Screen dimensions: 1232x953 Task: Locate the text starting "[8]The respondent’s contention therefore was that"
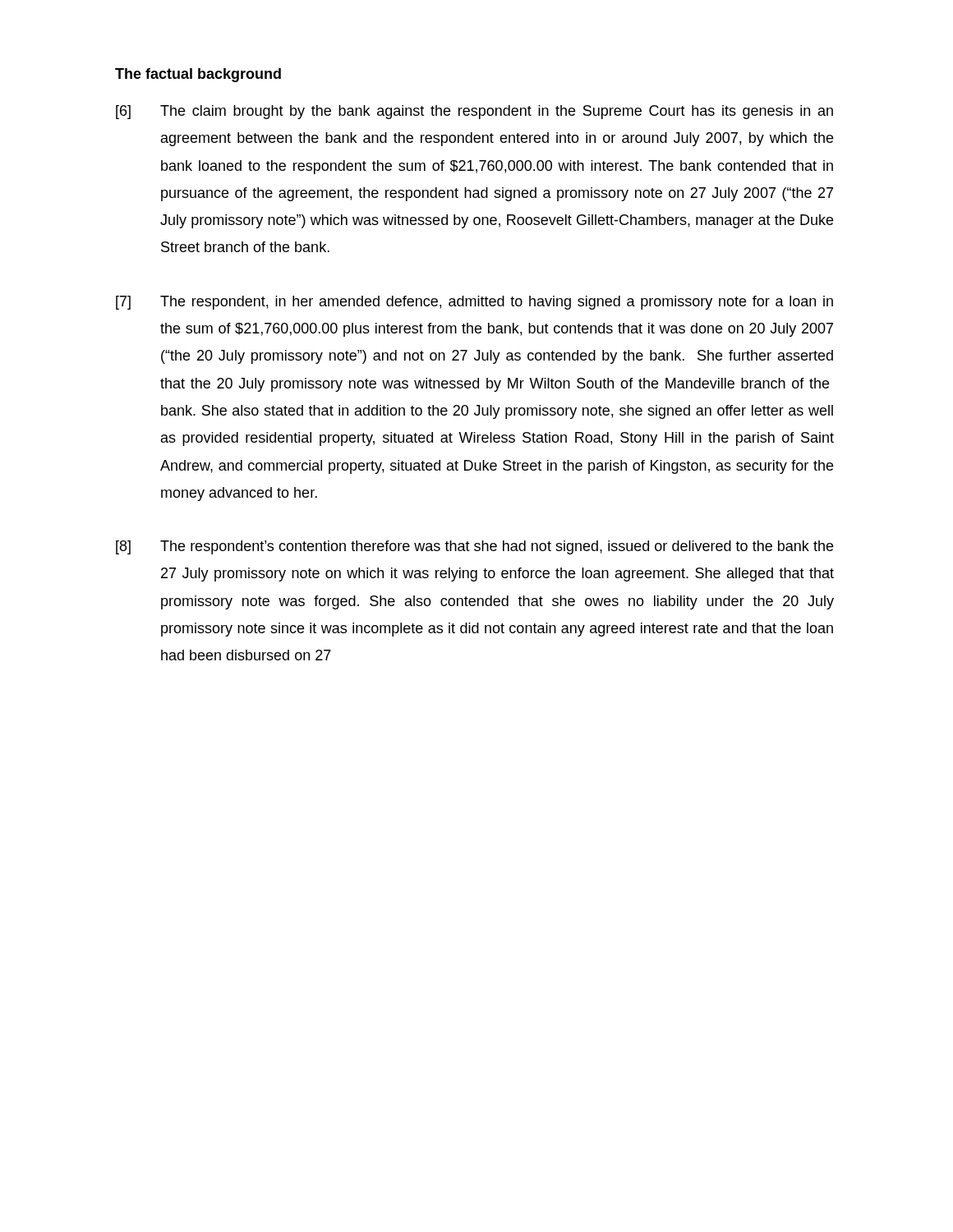click(x=474, y=602)
